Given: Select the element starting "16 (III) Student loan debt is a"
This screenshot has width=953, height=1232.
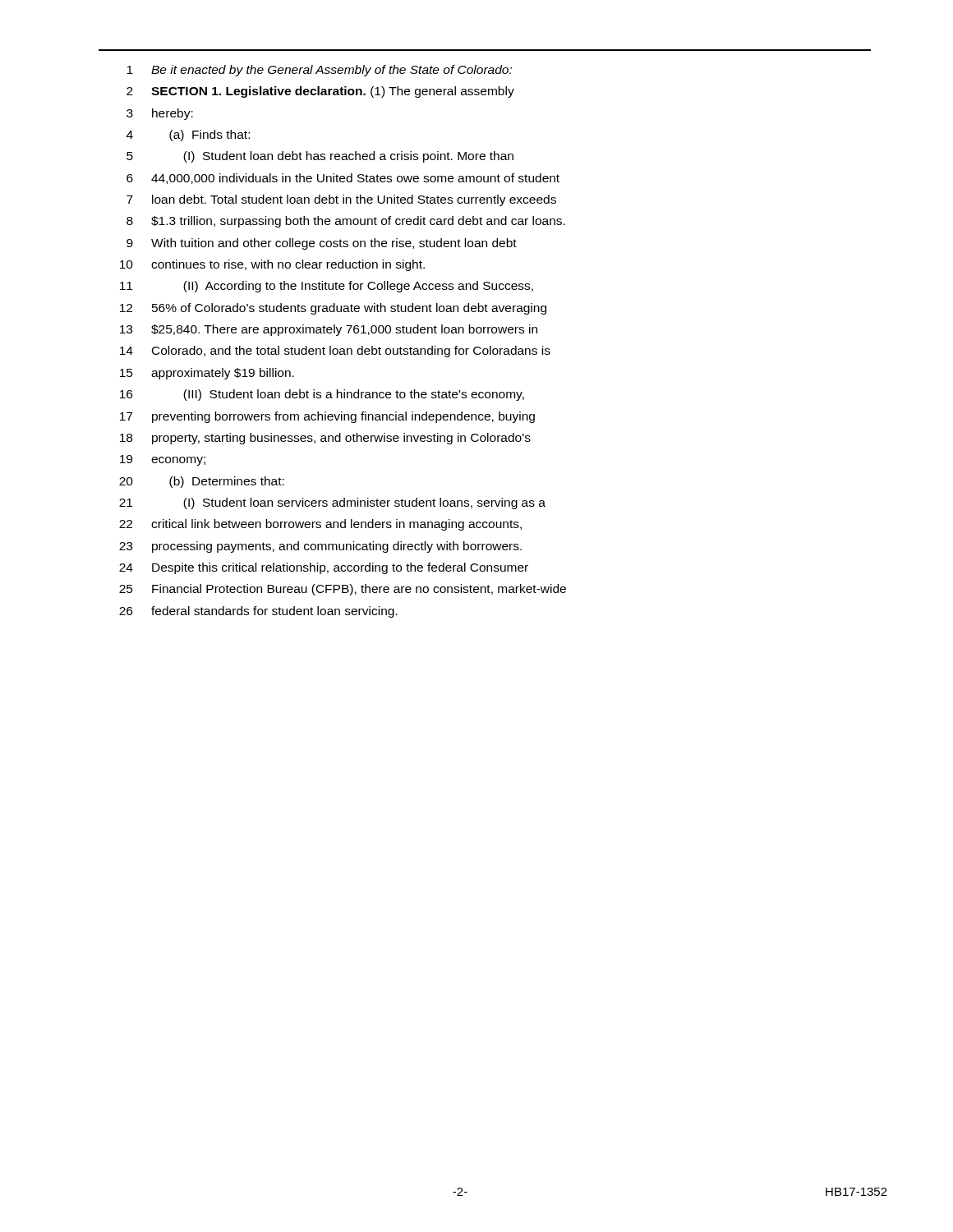Looking at the screenshot, I should click(x=485, y=394).
